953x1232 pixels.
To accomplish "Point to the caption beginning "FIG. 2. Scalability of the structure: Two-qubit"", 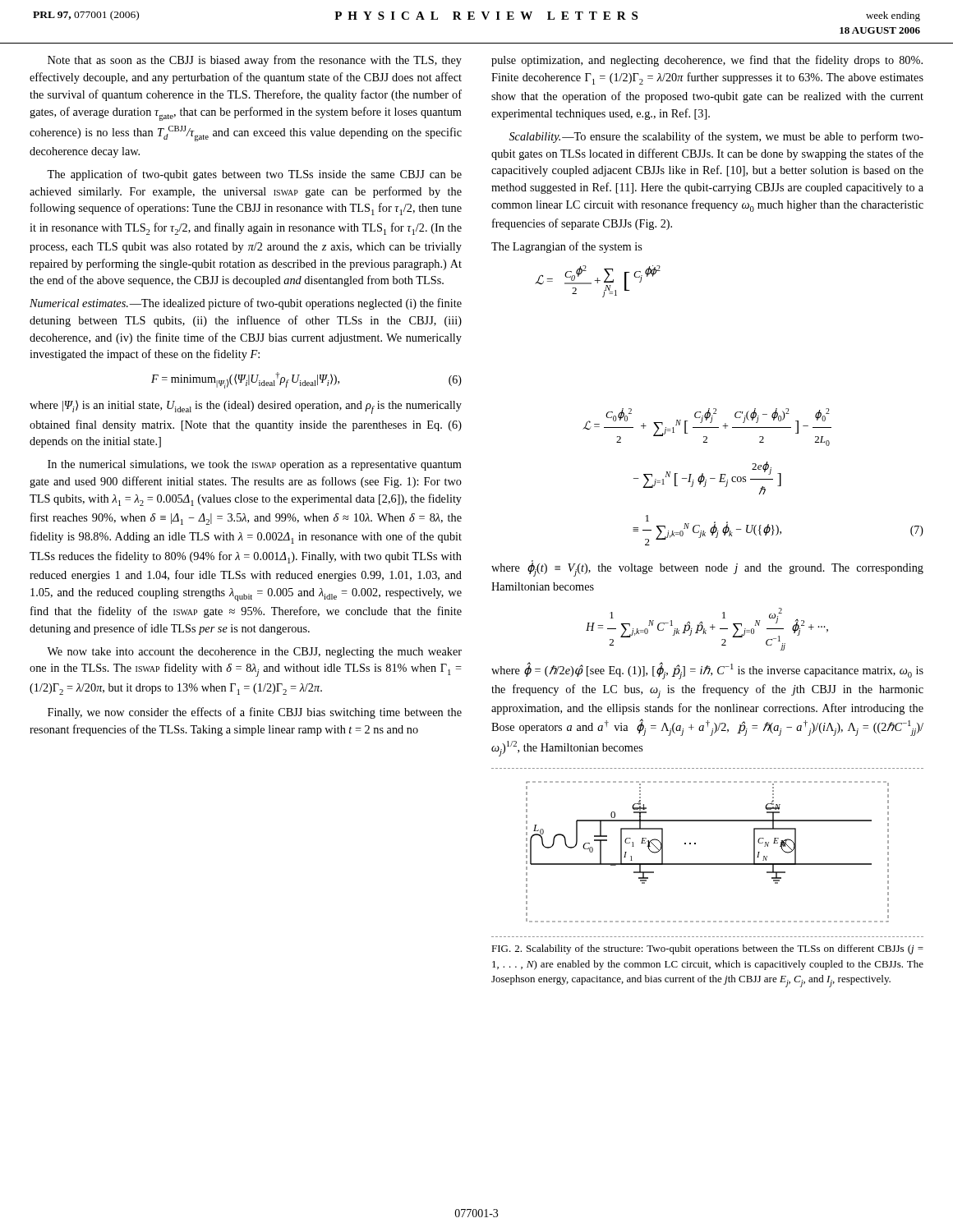I will (707, 965).
